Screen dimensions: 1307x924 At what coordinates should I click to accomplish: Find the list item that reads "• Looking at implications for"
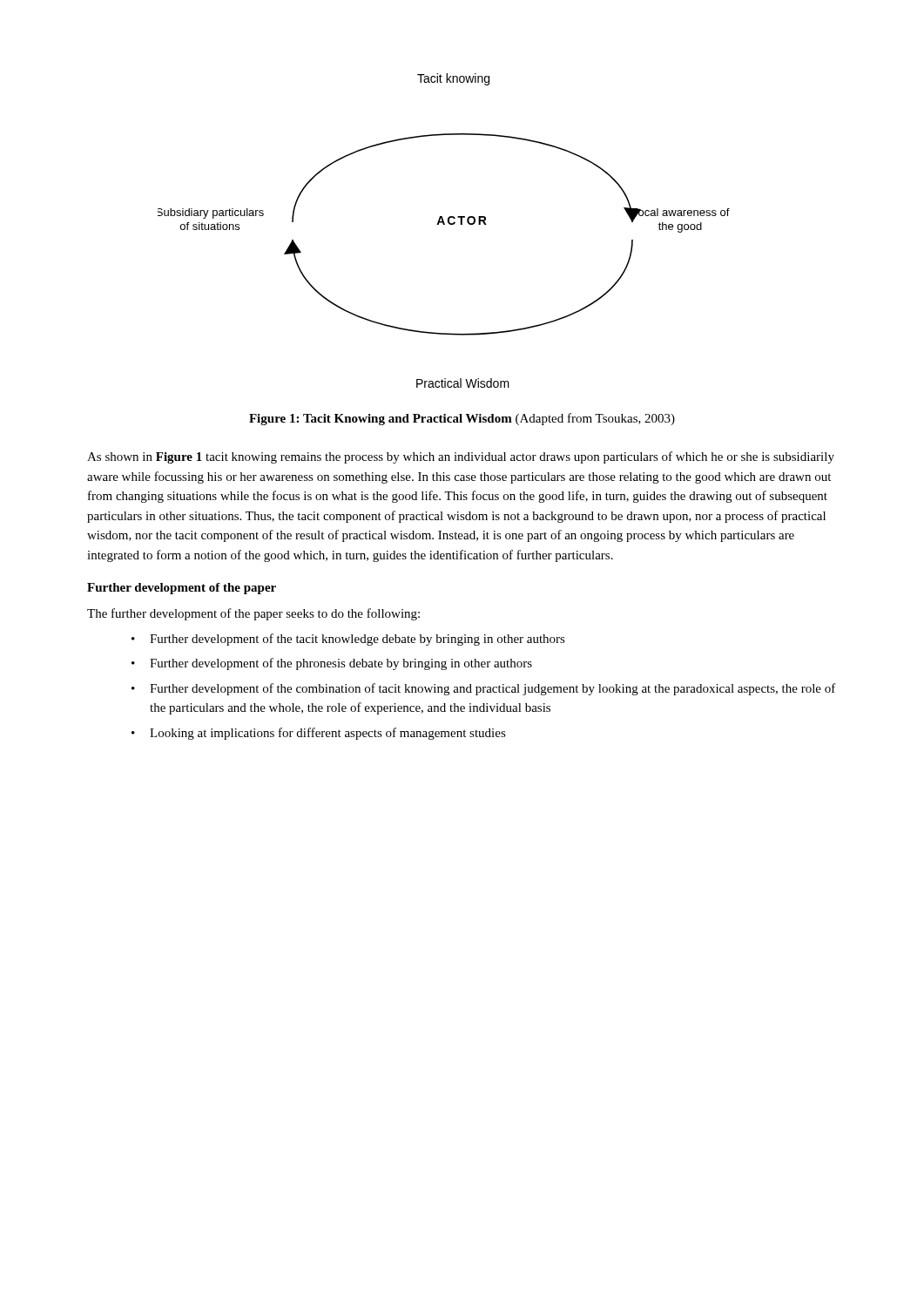[318, 733]
